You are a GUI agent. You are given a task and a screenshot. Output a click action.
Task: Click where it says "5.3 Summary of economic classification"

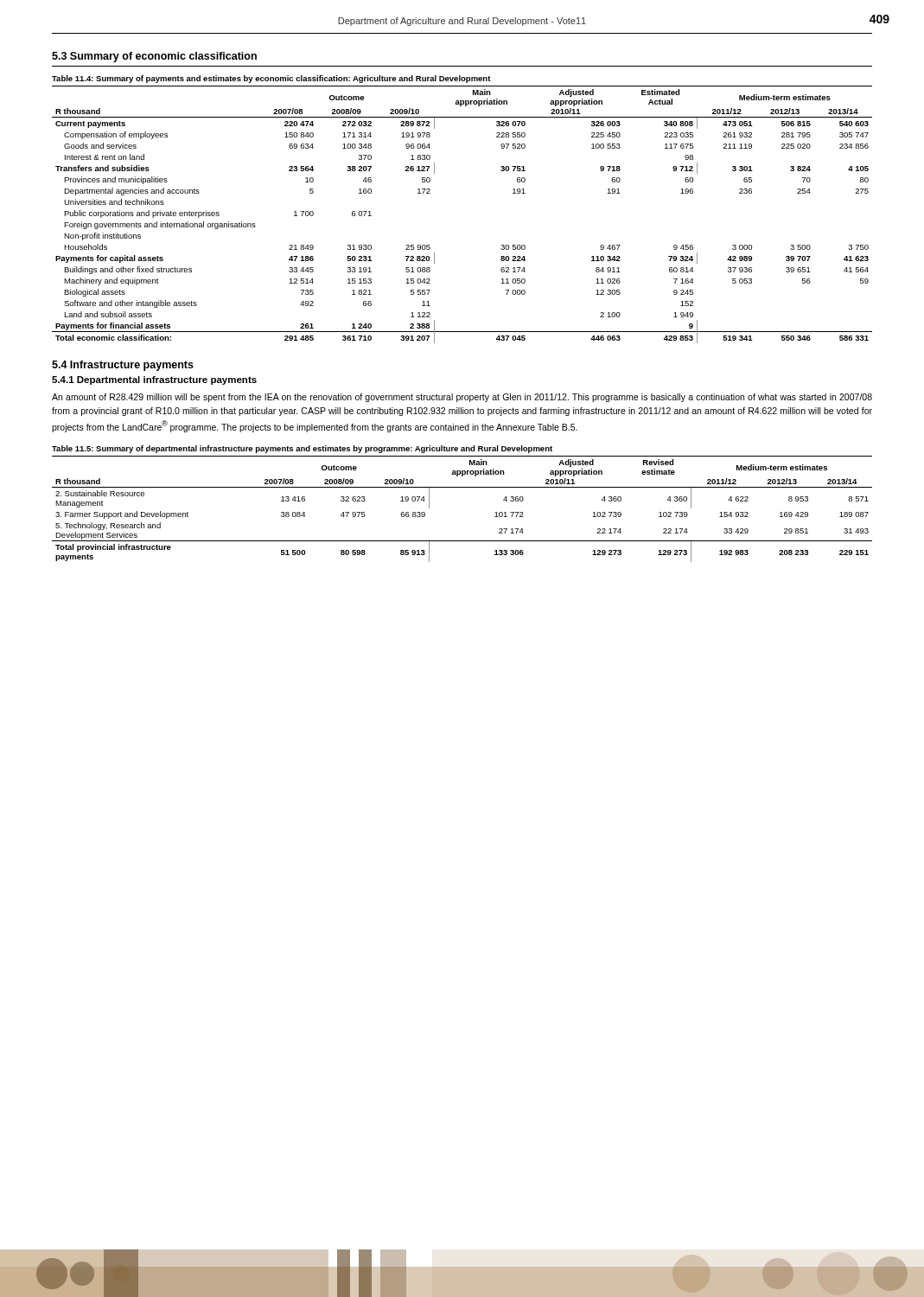click(x=155, y=56)
